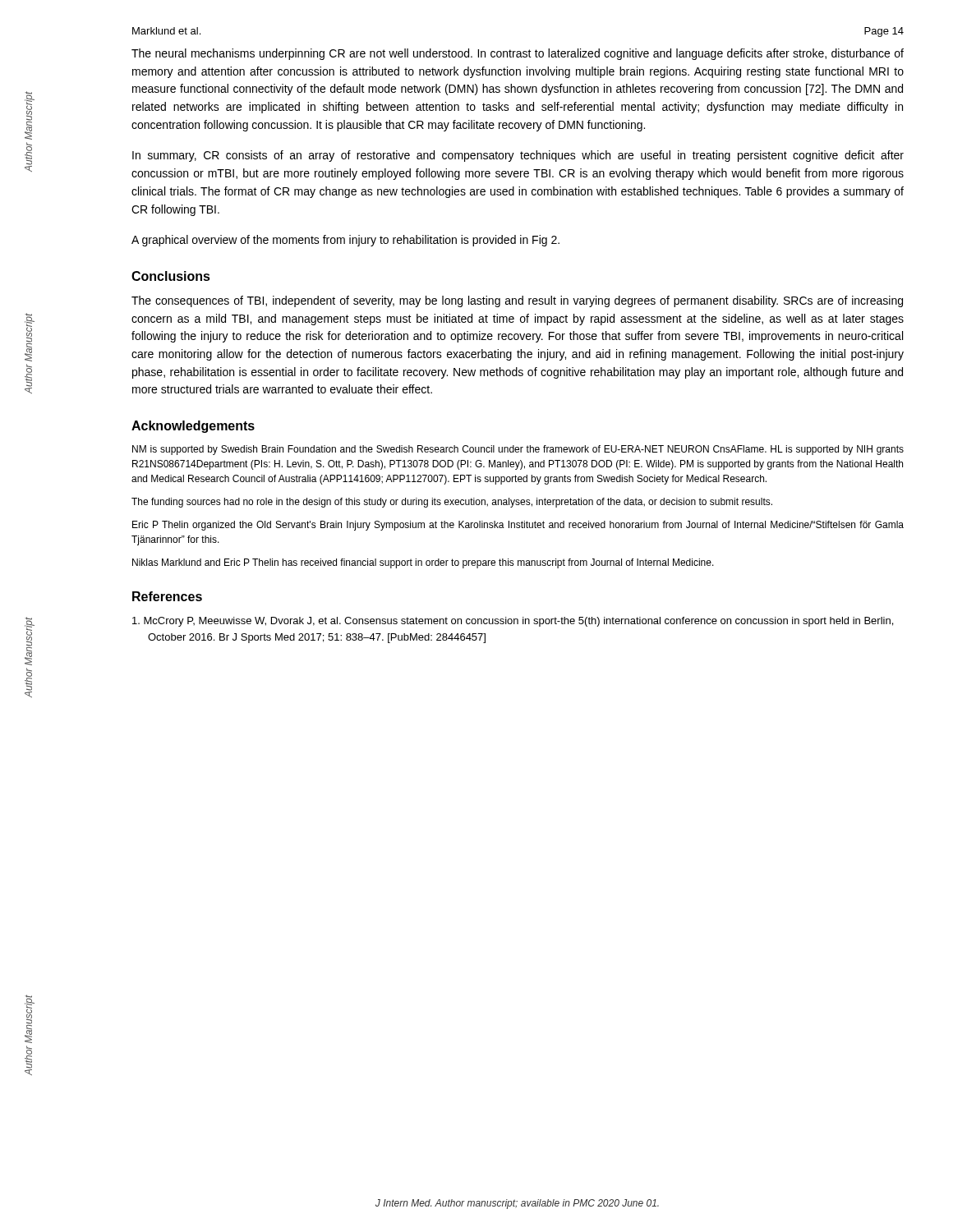Image resolution: width=953 pixels, height=1232 pixels.
Task: Select the text block starting "The funding sources had no role"
Action: coord(452,502)
